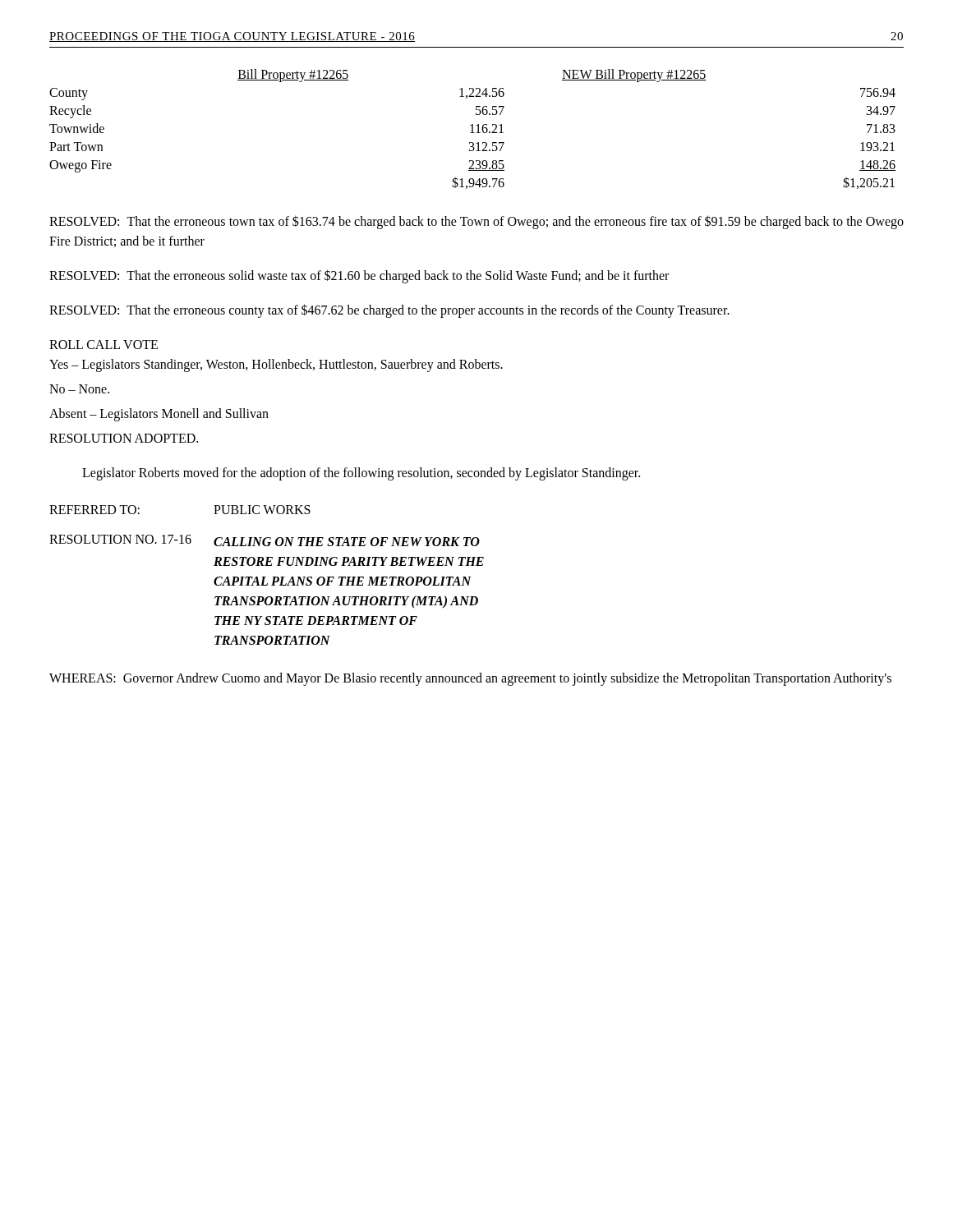Click on the table containing "Part Town"
The width and height of the screenshot is (953, 1232).
pyautogui.click(x=476, y=129)
